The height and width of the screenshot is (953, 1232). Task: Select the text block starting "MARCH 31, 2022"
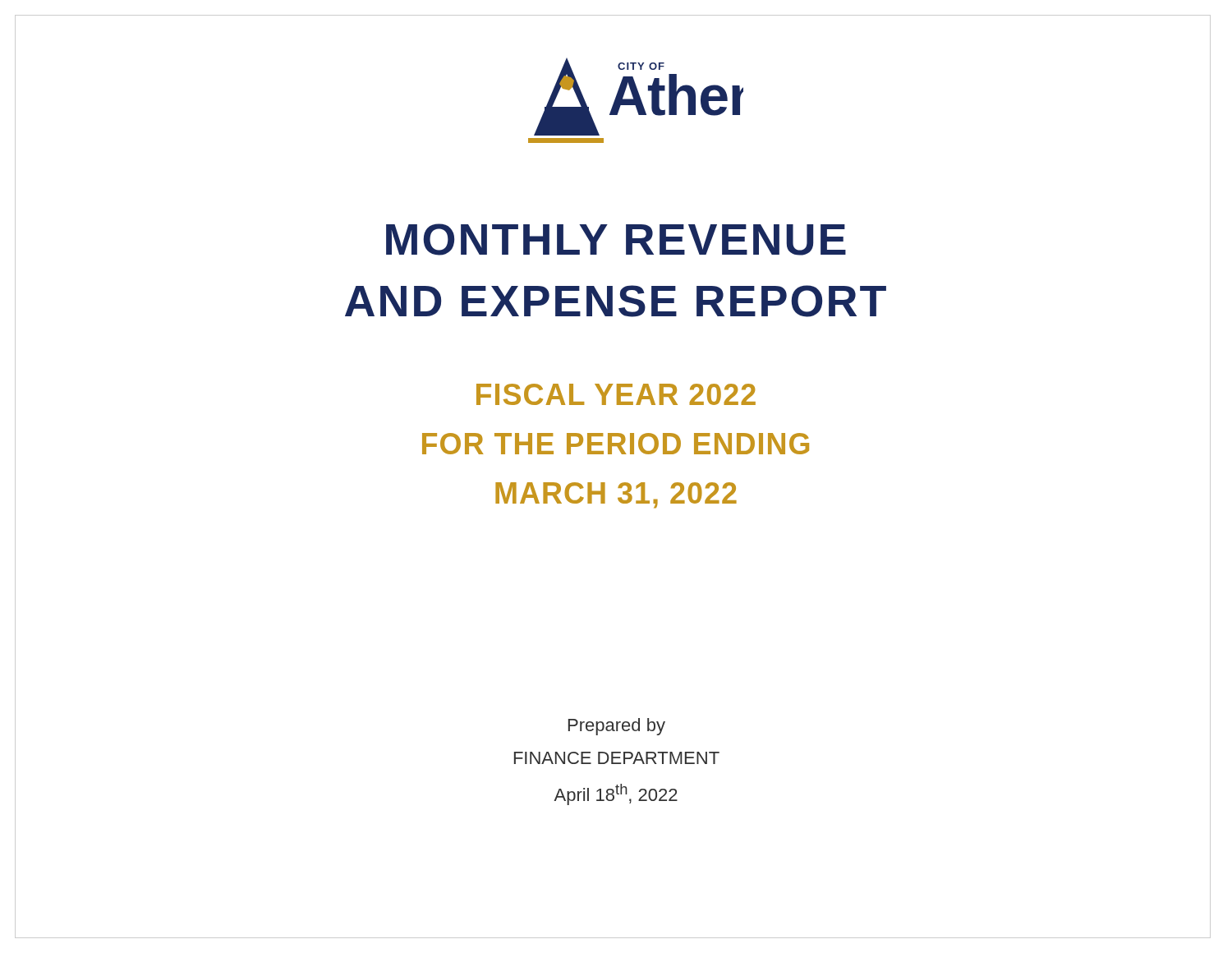616,493
